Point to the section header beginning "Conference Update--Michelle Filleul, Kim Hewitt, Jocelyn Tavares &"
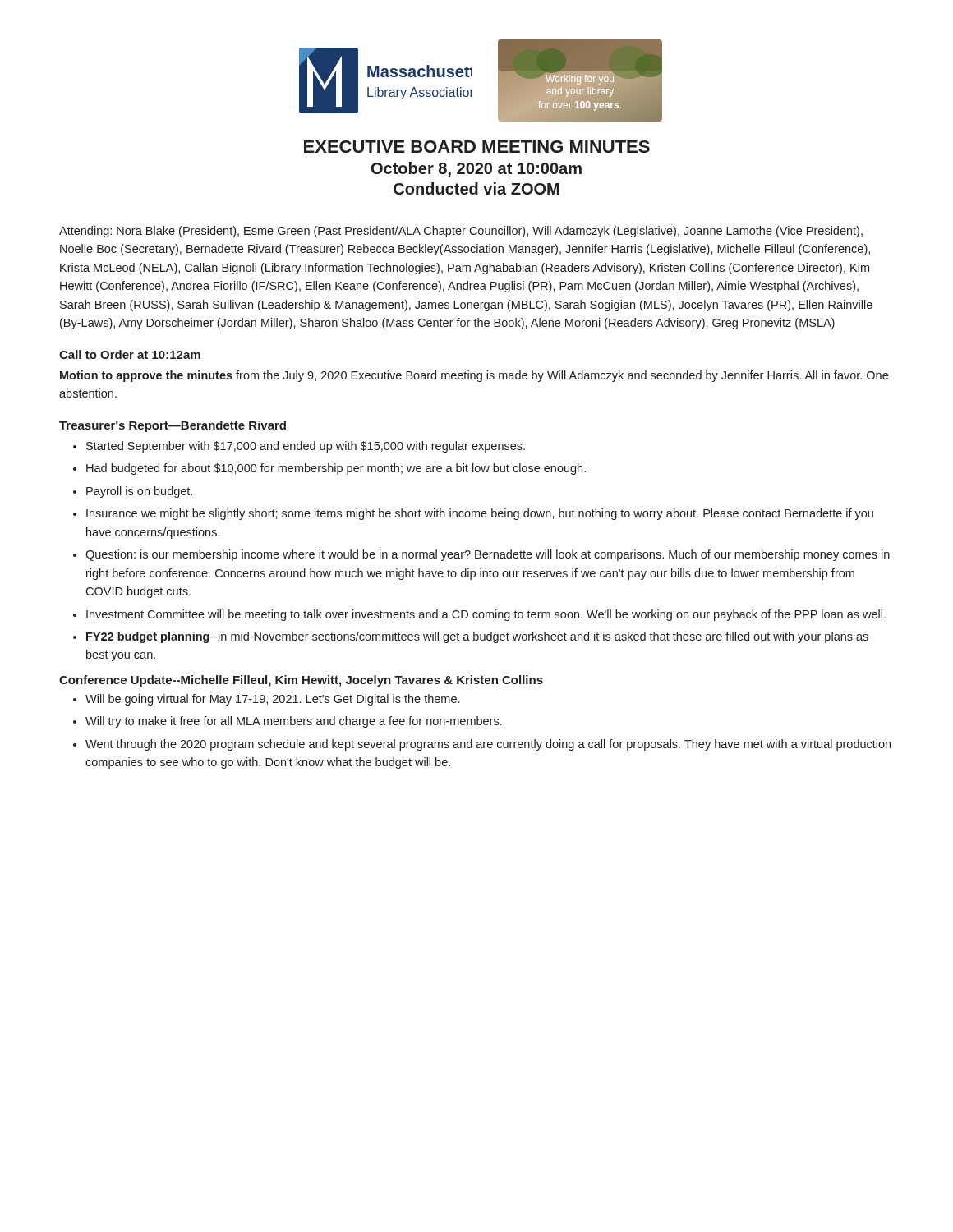The height and width of the screenshot is (1232, 953). pos(301,680)
